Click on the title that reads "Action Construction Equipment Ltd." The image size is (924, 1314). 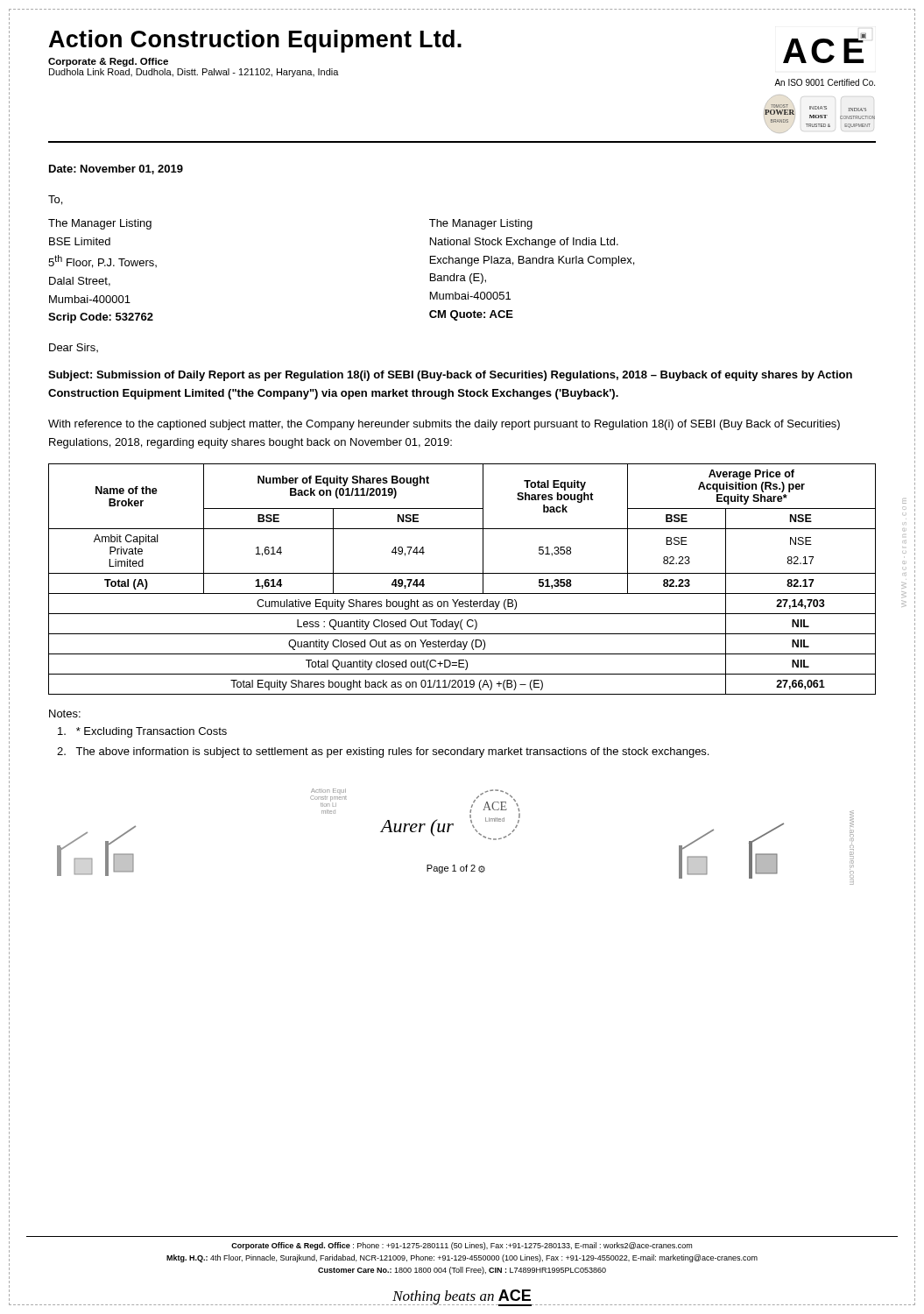point(256,39)
